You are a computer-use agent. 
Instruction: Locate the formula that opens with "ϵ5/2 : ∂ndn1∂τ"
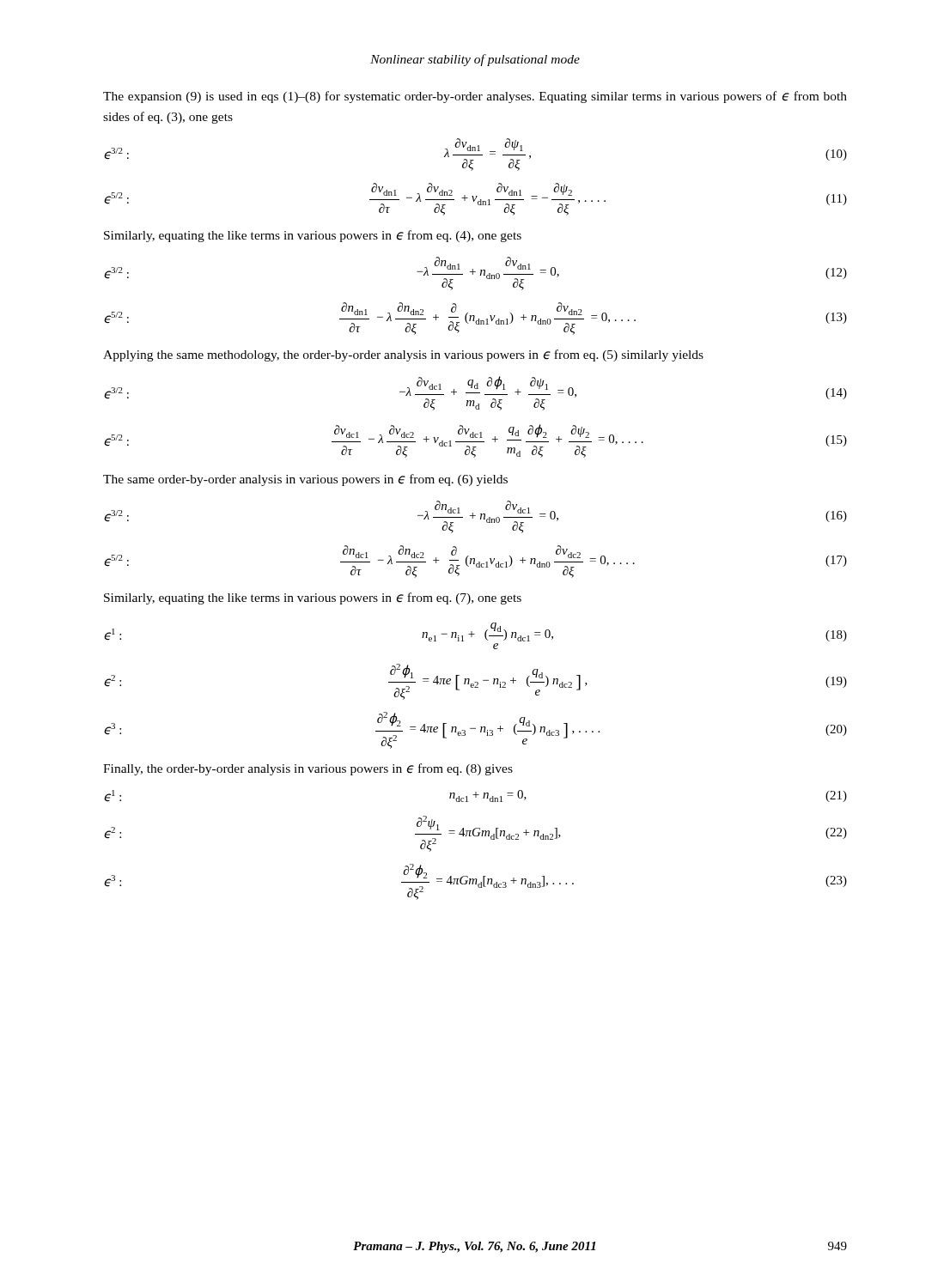[475, 317]
